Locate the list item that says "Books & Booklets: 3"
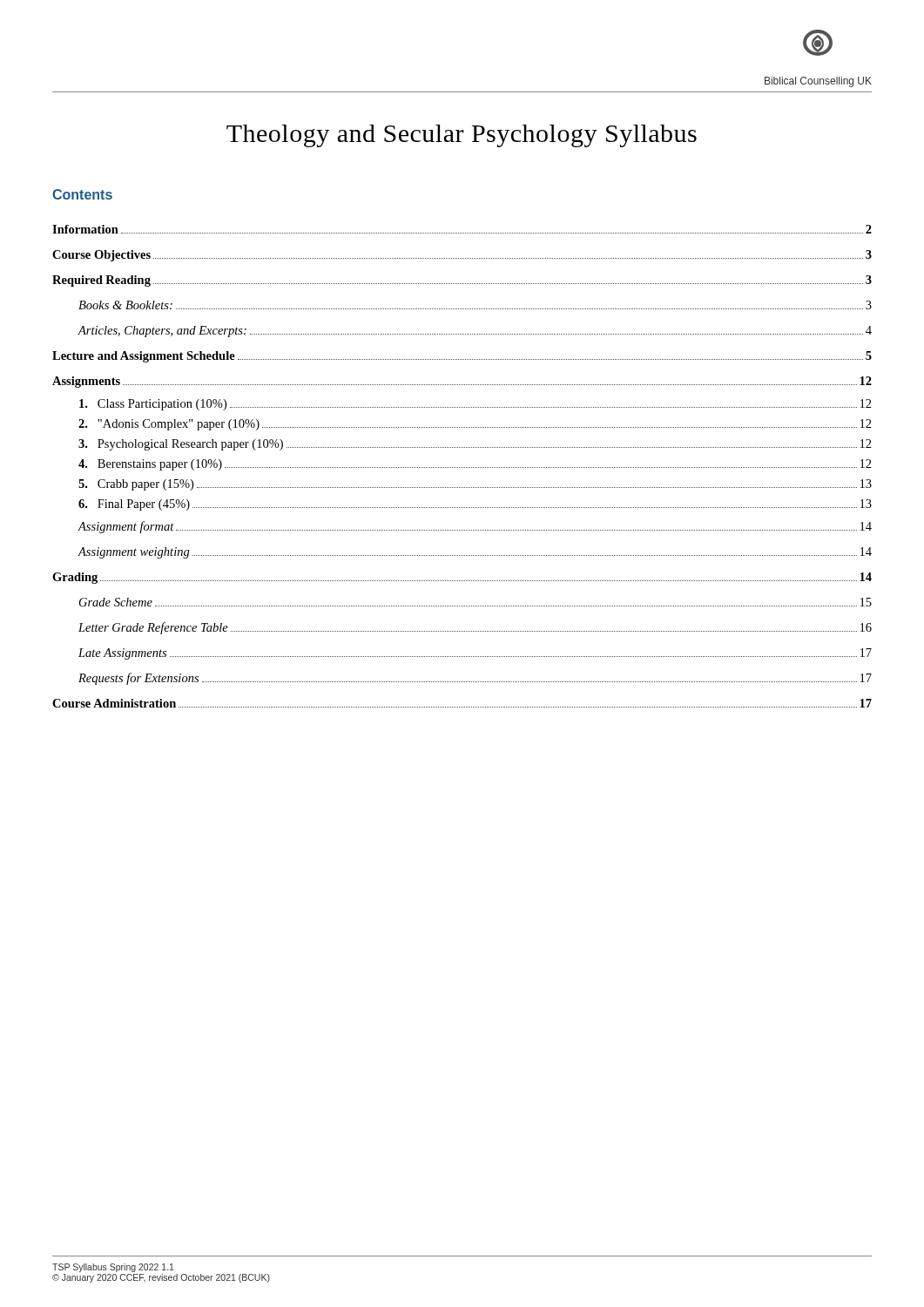The image size is (924, 1307). (475, 305)
